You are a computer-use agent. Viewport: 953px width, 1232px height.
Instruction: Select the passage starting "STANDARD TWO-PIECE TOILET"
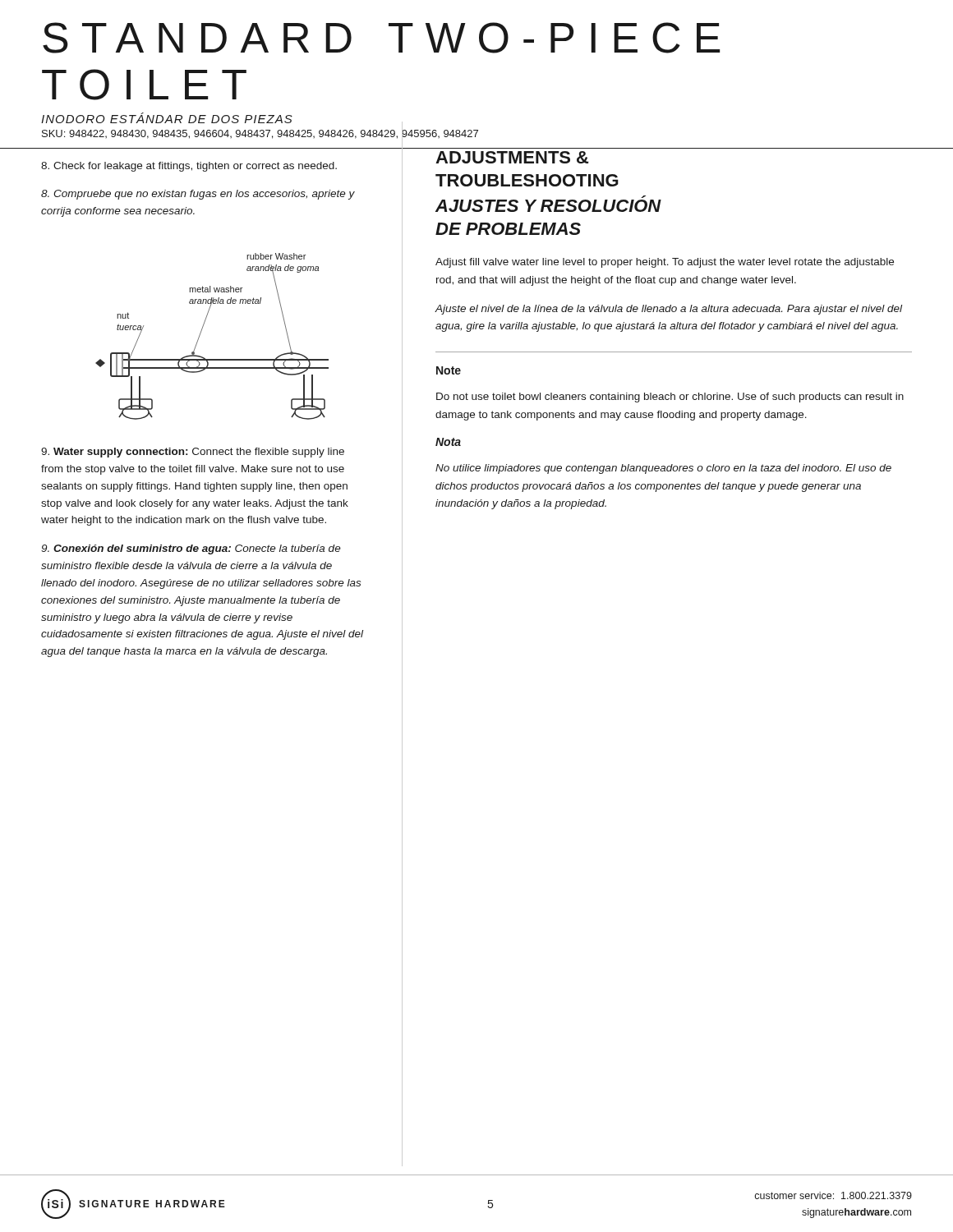[476, 62]
